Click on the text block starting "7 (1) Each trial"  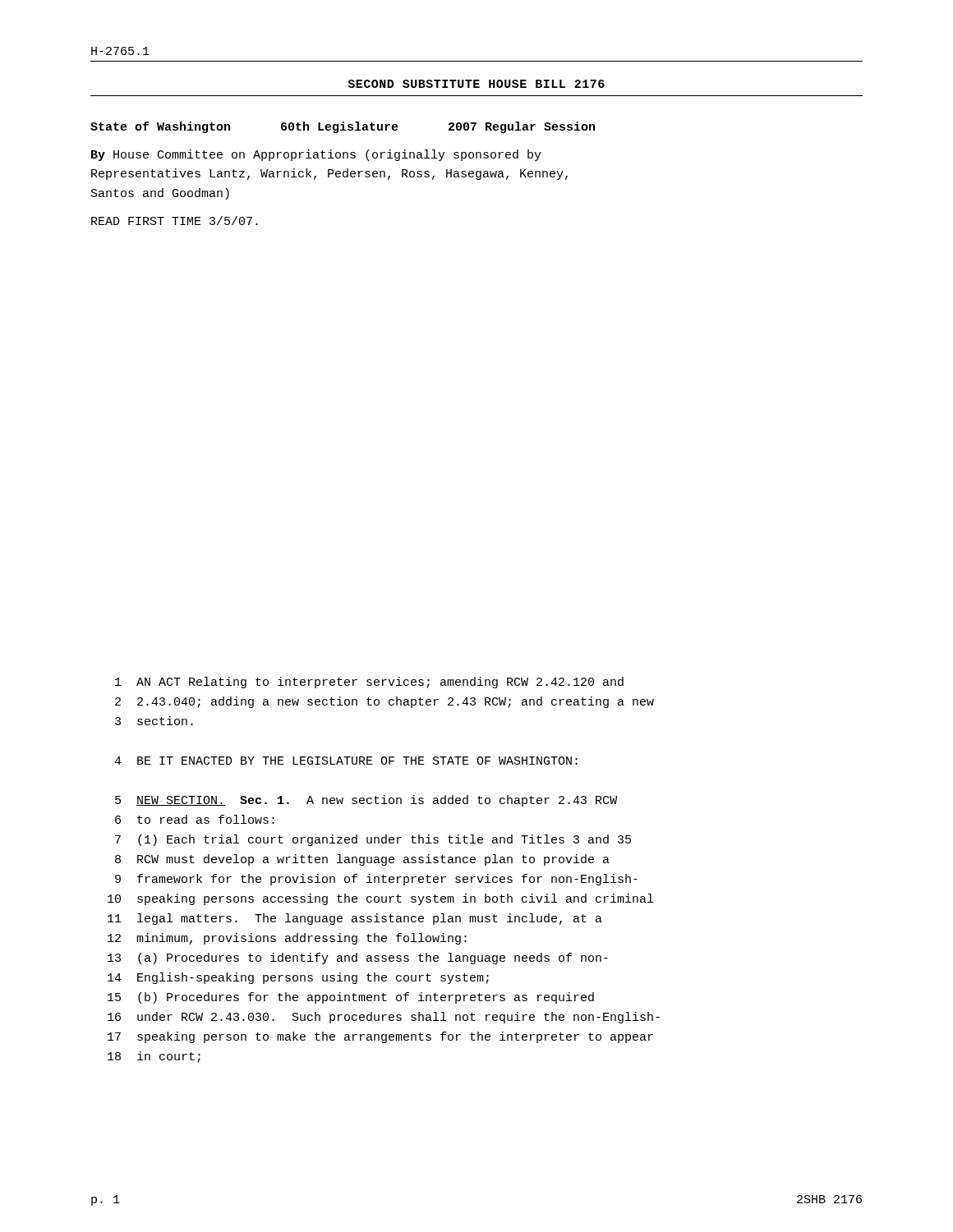(476, 841)
